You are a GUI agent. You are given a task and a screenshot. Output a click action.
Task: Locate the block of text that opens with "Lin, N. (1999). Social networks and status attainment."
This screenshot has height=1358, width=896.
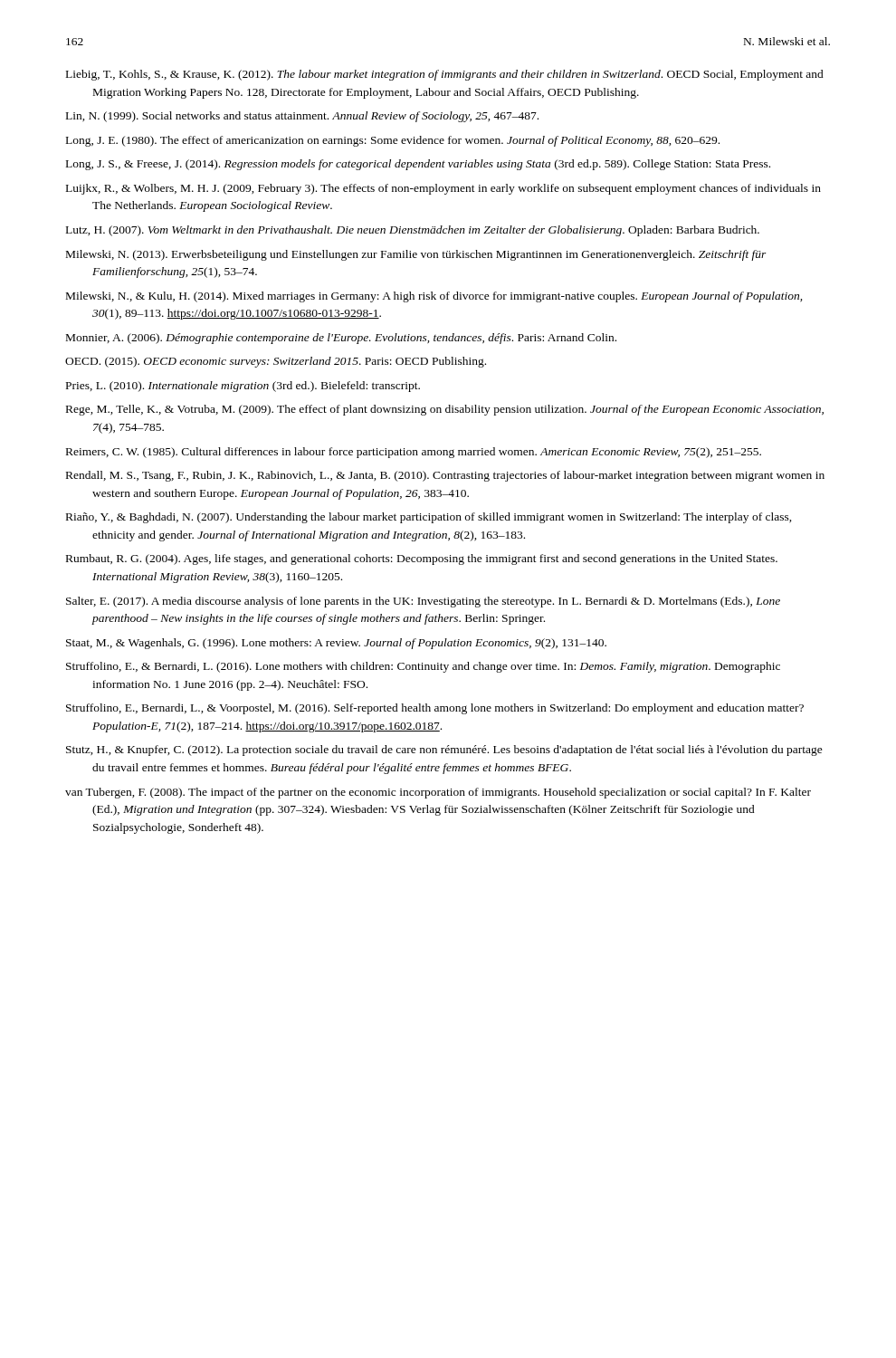(302, 116)
